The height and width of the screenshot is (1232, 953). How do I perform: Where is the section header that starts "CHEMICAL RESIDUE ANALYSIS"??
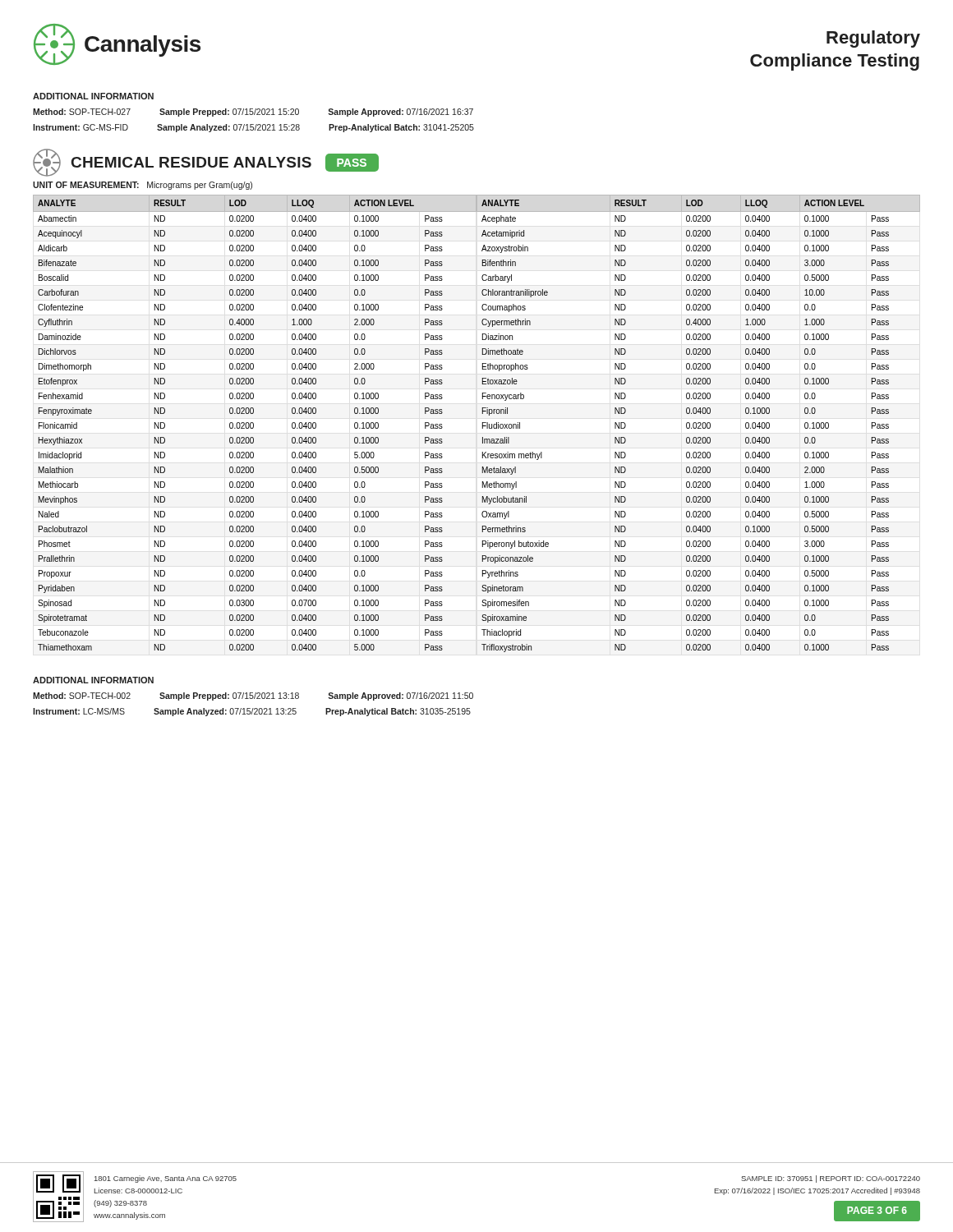(x=206, y=162)
